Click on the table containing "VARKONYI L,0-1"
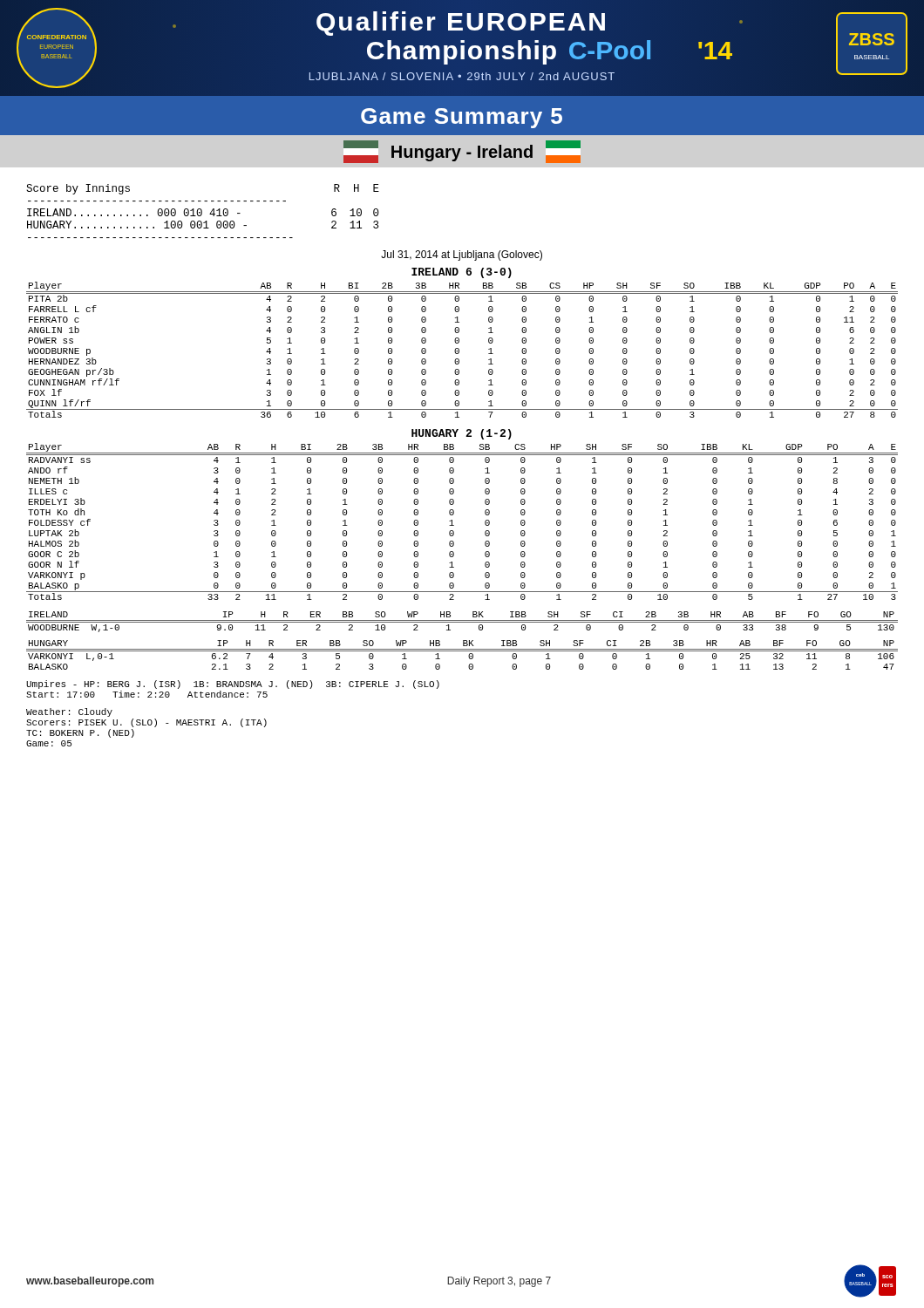The width and height of the screenshot is (924, 1308). [462, 655]
